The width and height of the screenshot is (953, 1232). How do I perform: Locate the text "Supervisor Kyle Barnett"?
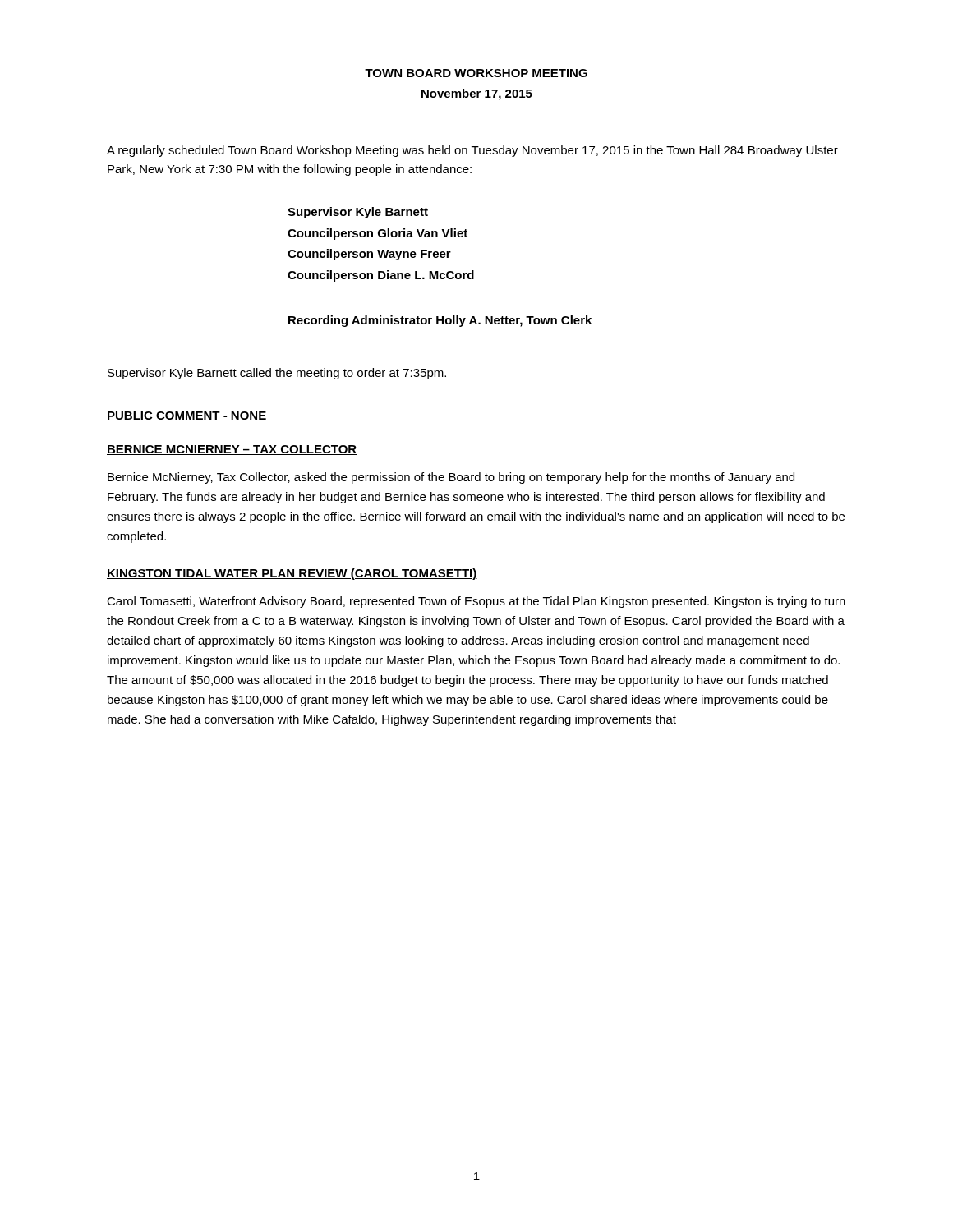coord(358,211)
